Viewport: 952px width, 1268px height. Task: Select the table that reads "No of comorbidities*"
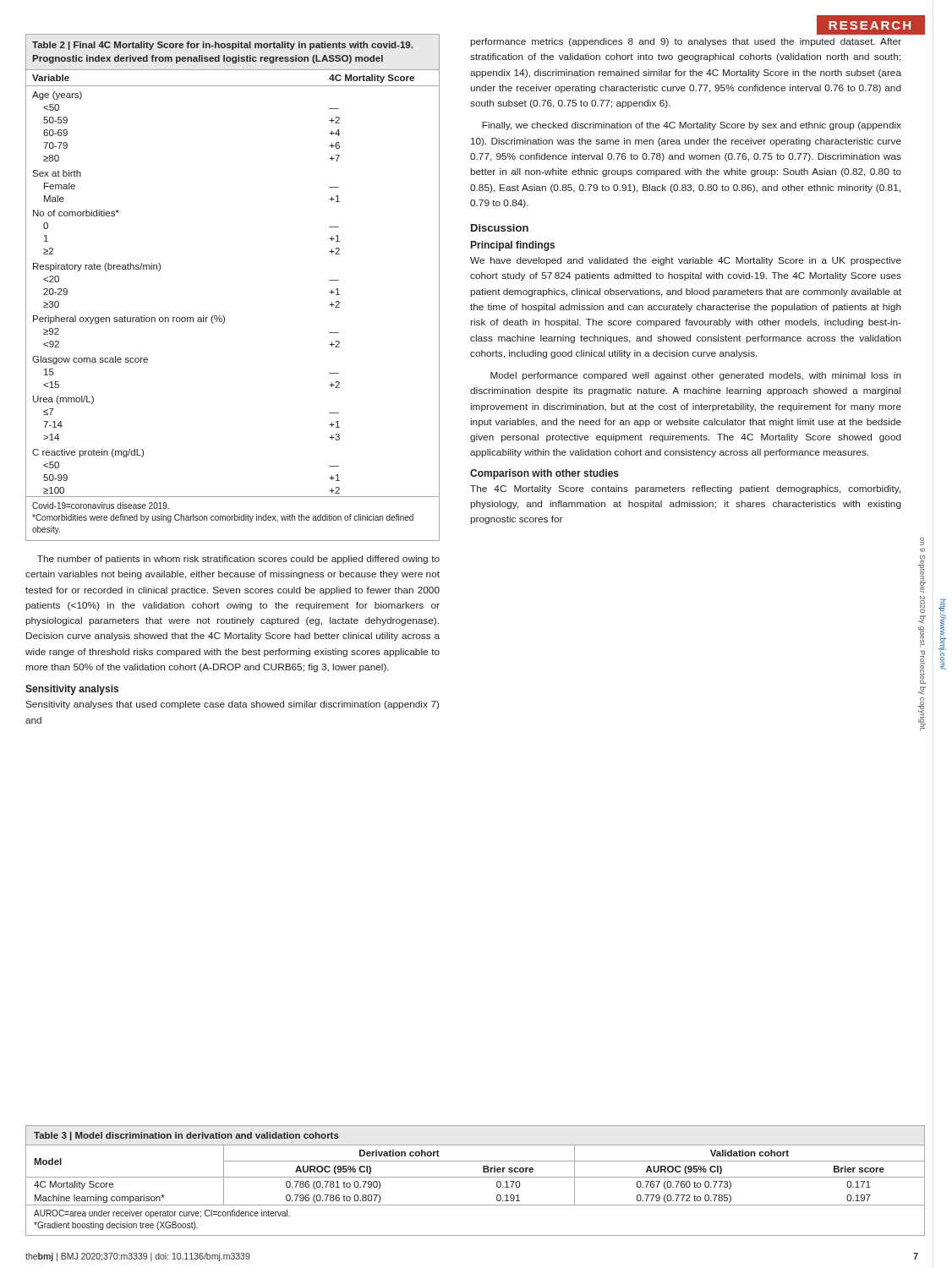[232, 287]
